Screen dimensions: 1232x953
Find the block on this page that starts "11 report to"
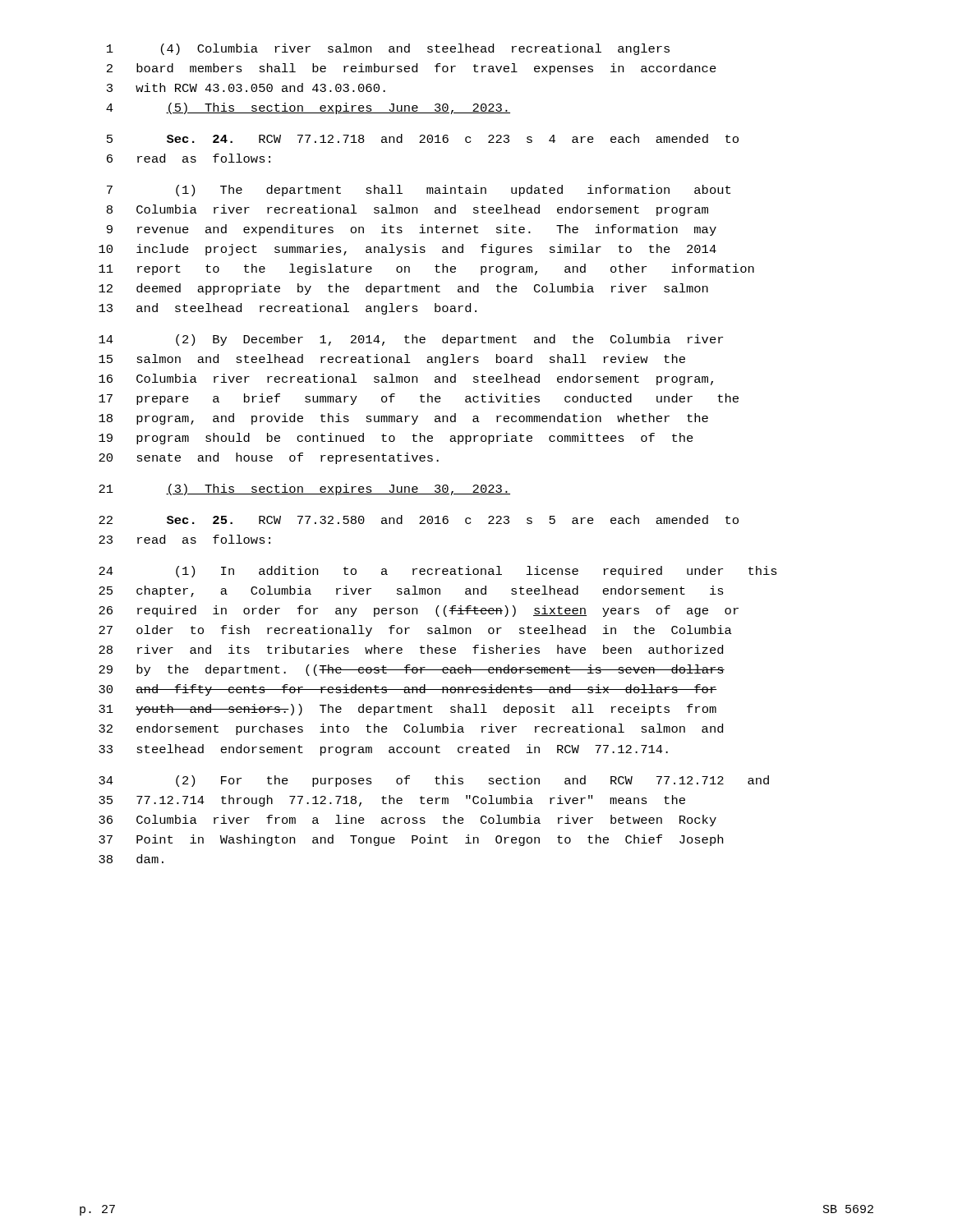pos(476,270)
